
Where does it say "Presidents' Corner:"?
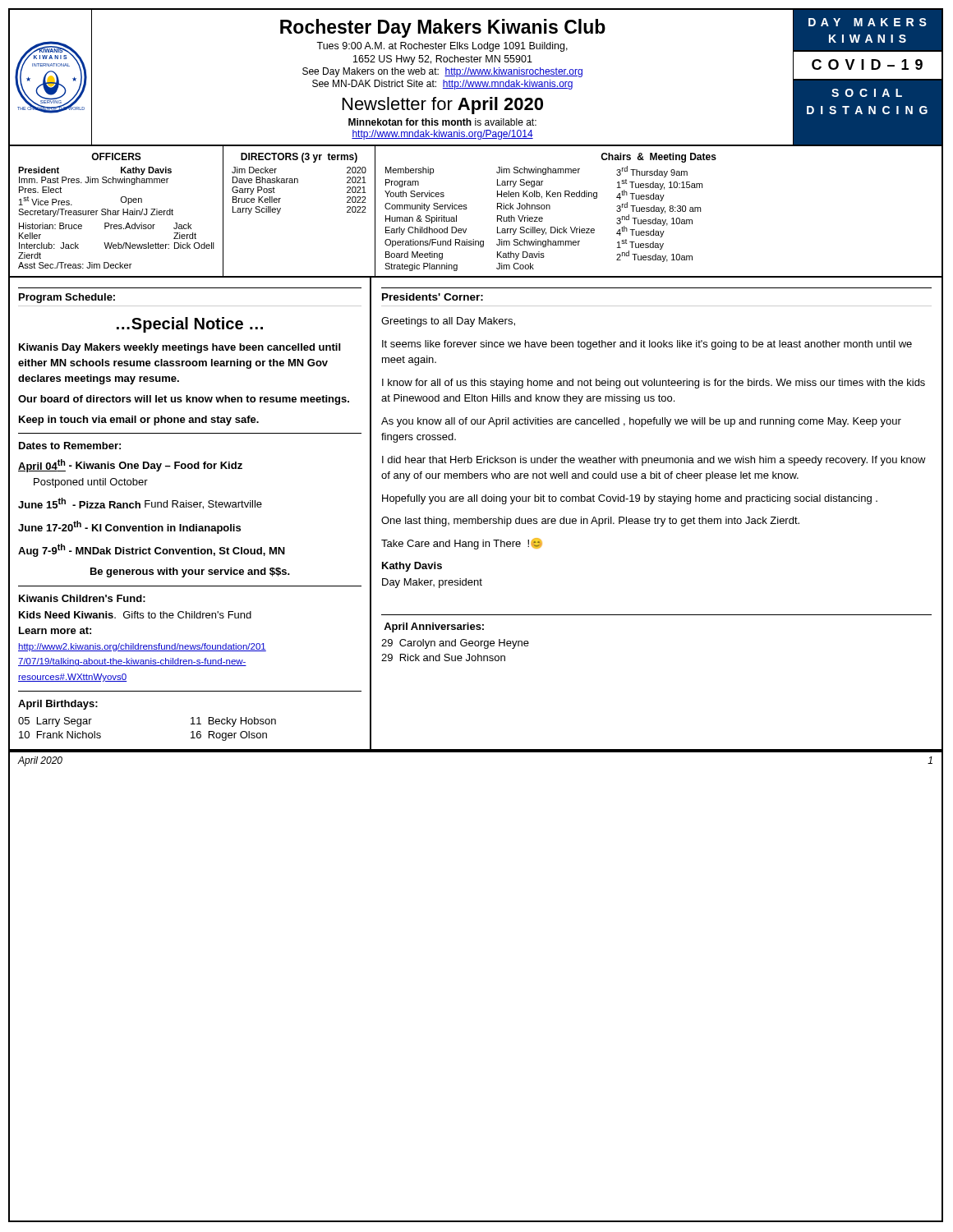click(432, 297)
